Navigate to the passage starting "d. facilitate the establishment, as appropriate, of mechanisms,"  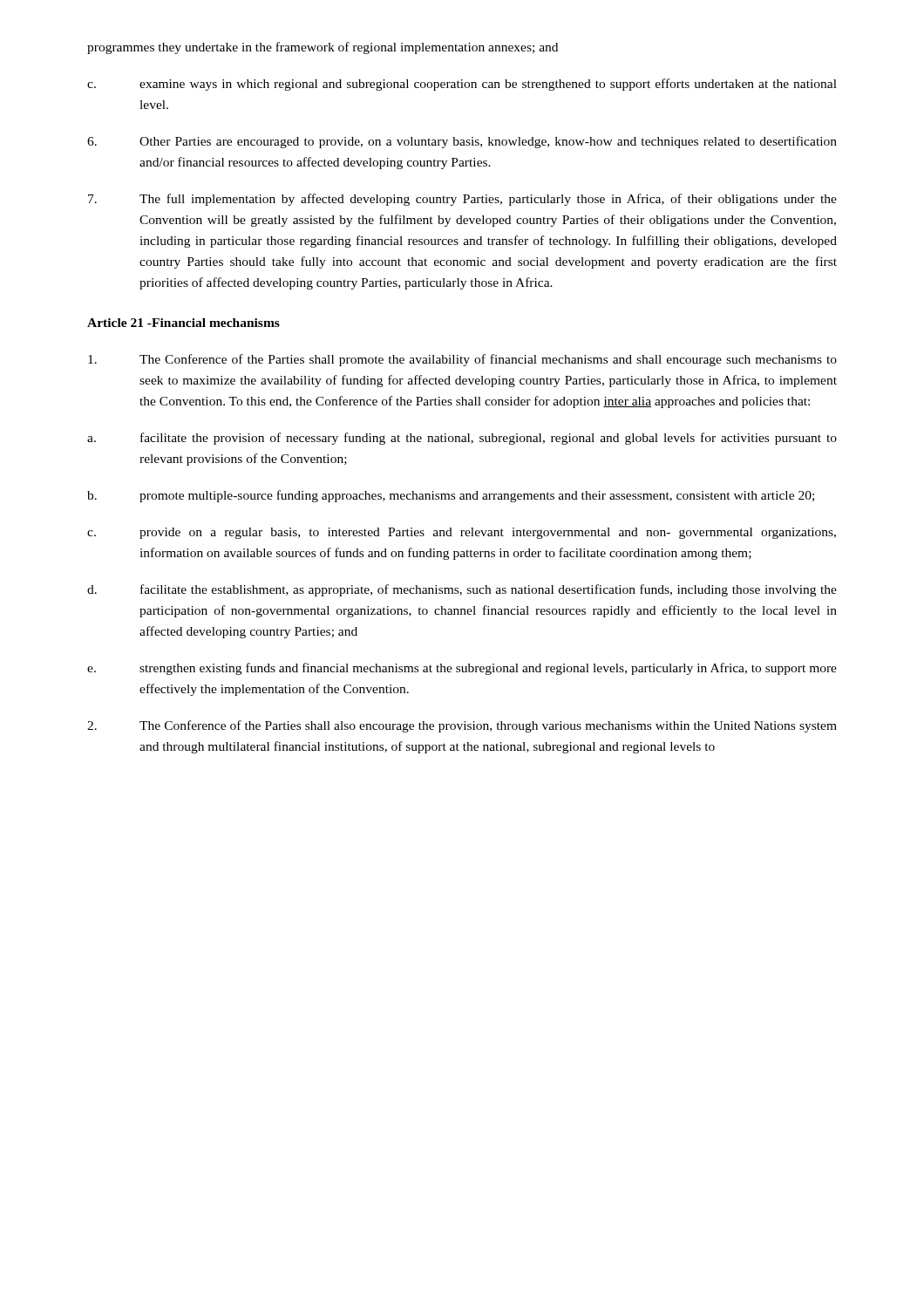462,611
